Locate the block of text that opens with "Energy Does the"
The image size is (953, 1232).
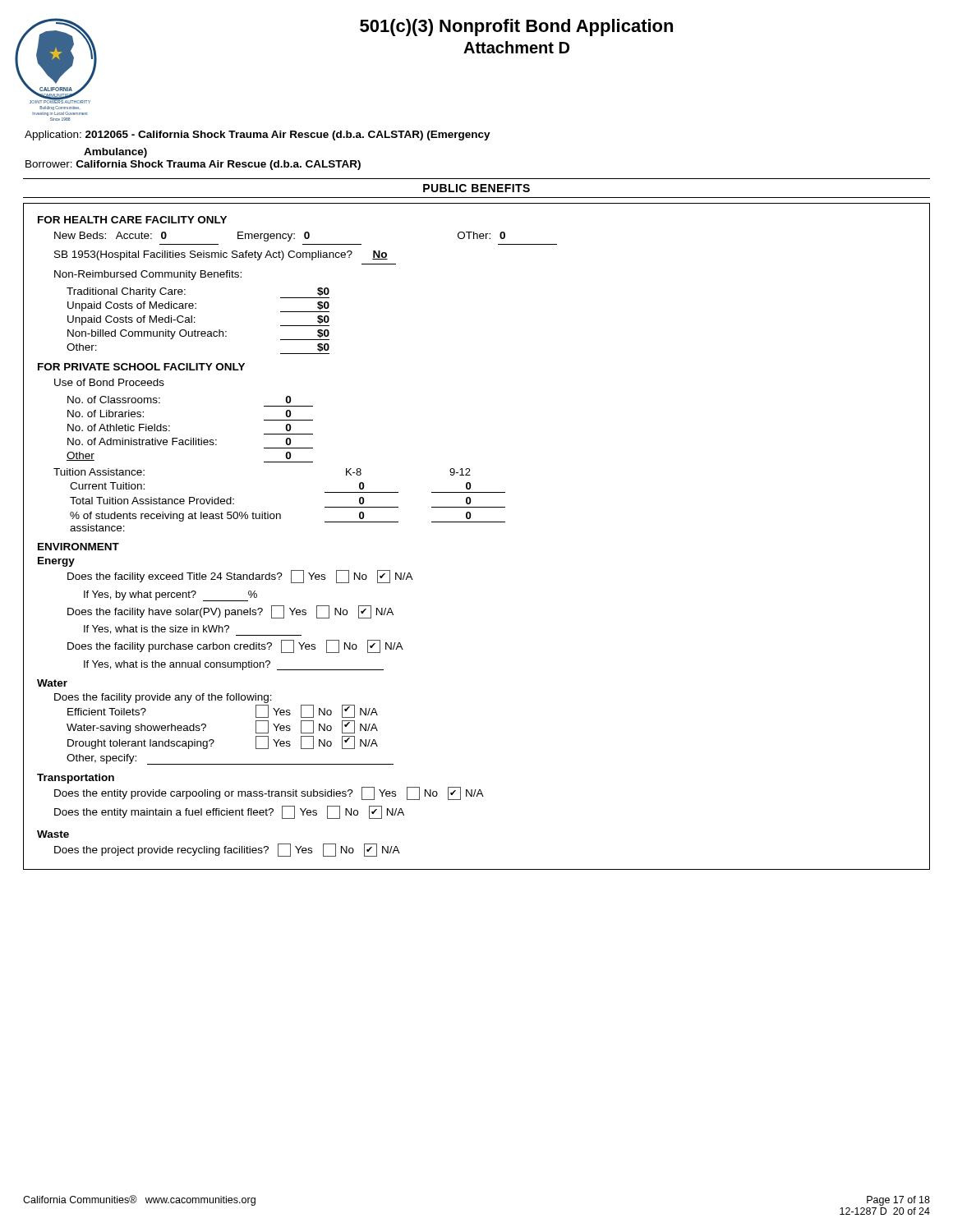point(56,562)
